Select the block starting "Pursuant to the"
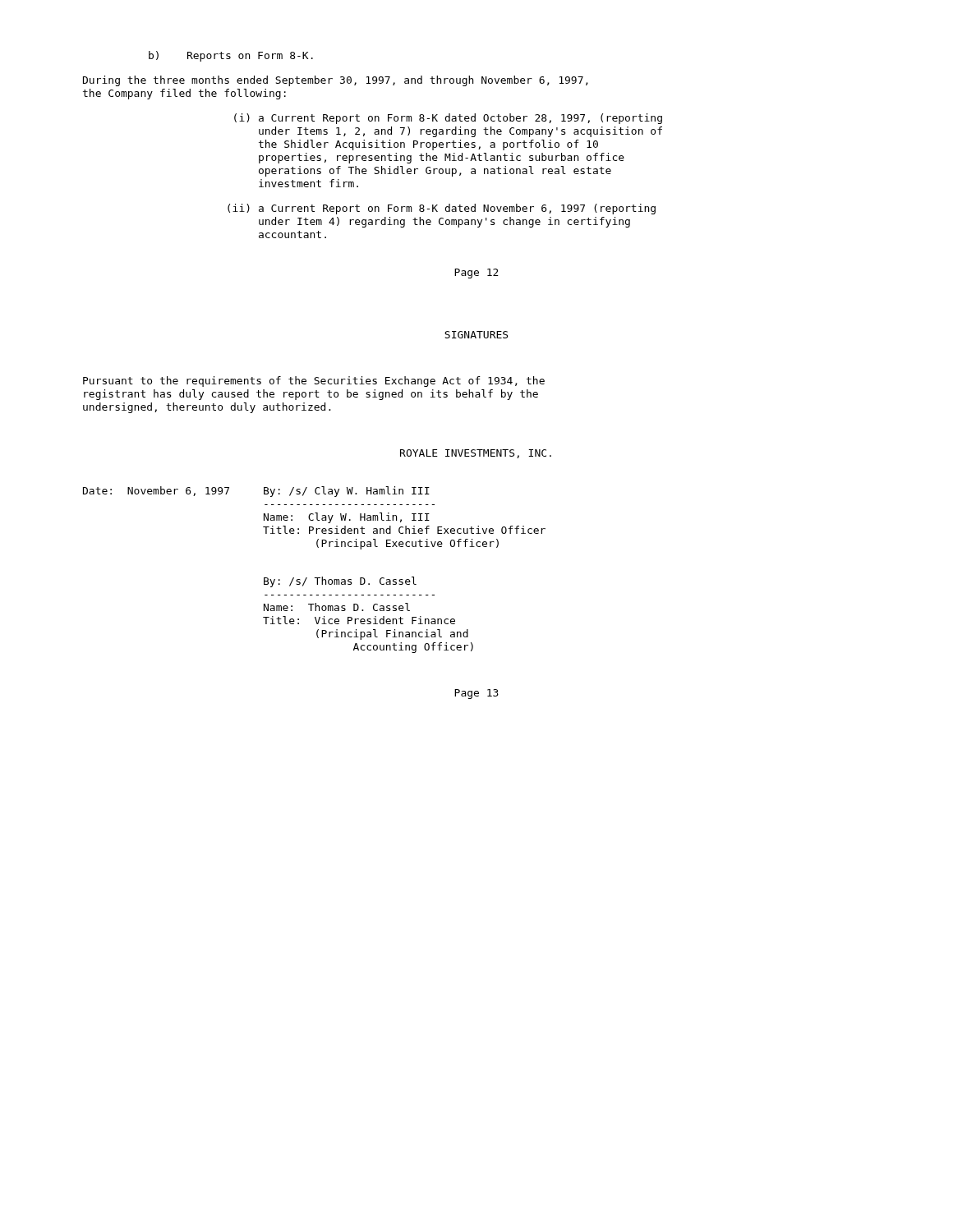Image resolution: width=953 pixels, height=1232 pixels. [314, 394]
